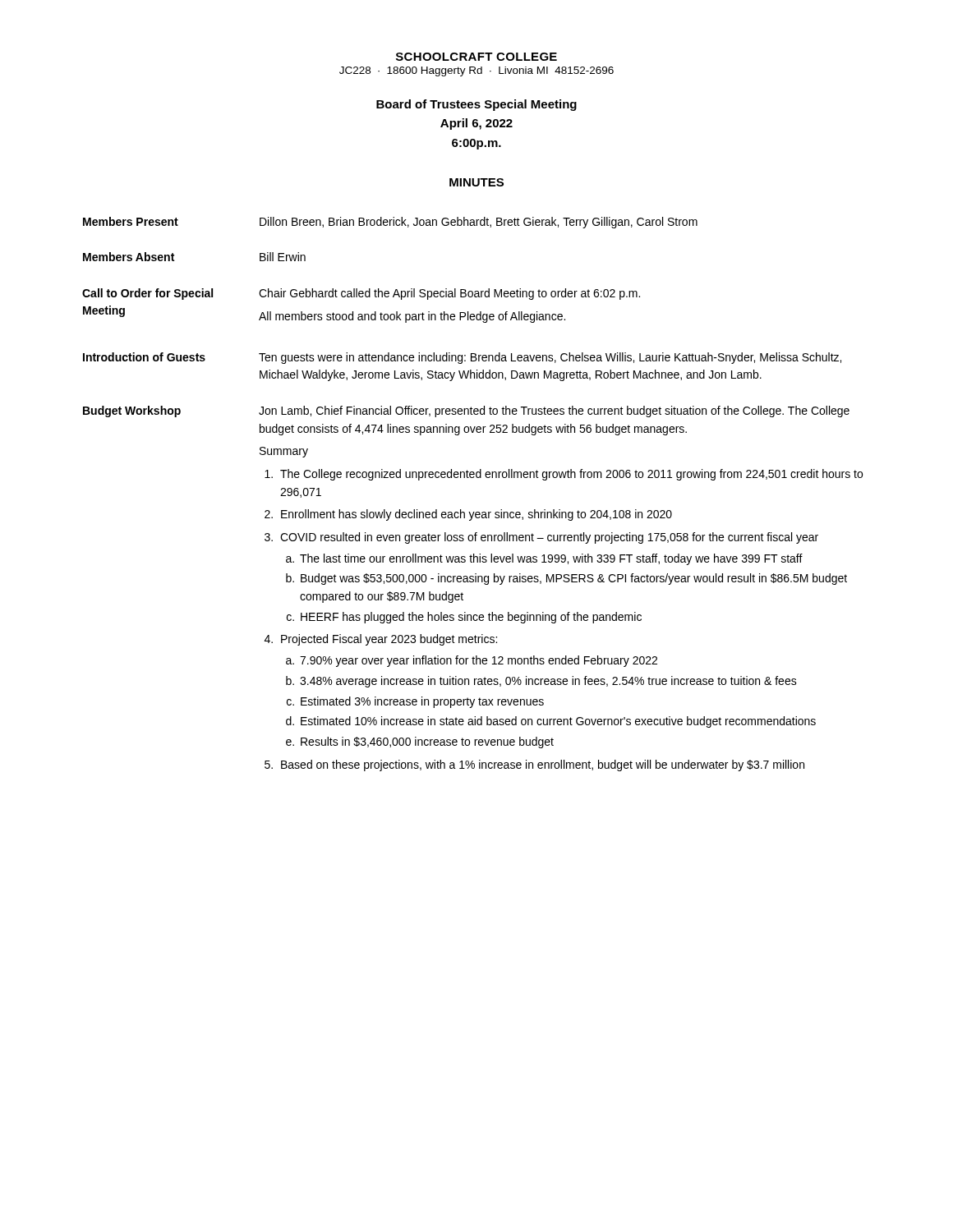Screen dimensions: 1232x953
Task: Find the text containing "Introduction of Guests"
Action: [x=144, y=357]
